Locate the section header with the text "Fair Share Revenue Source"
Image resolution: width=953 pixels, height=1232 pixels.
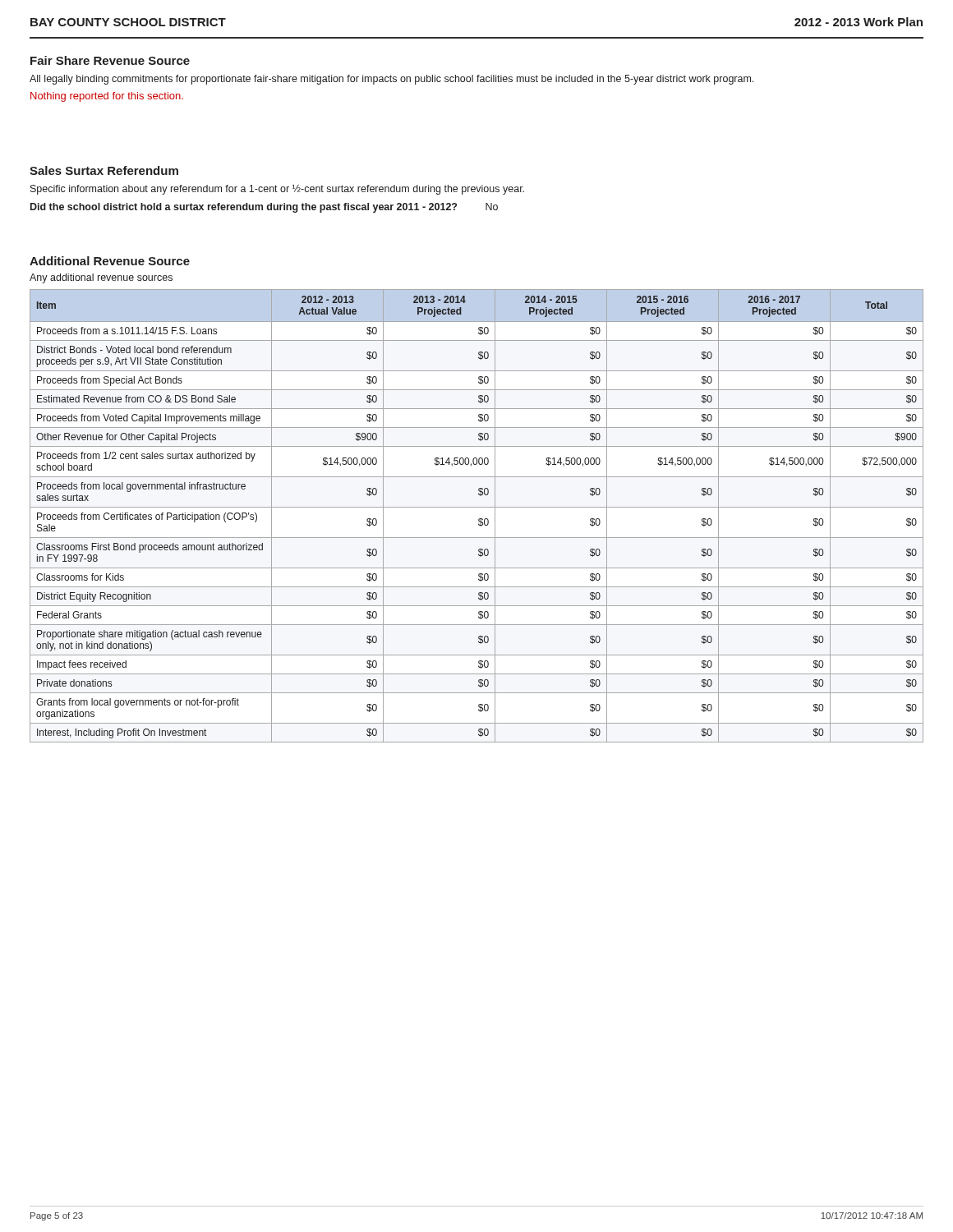click(110, 60)
